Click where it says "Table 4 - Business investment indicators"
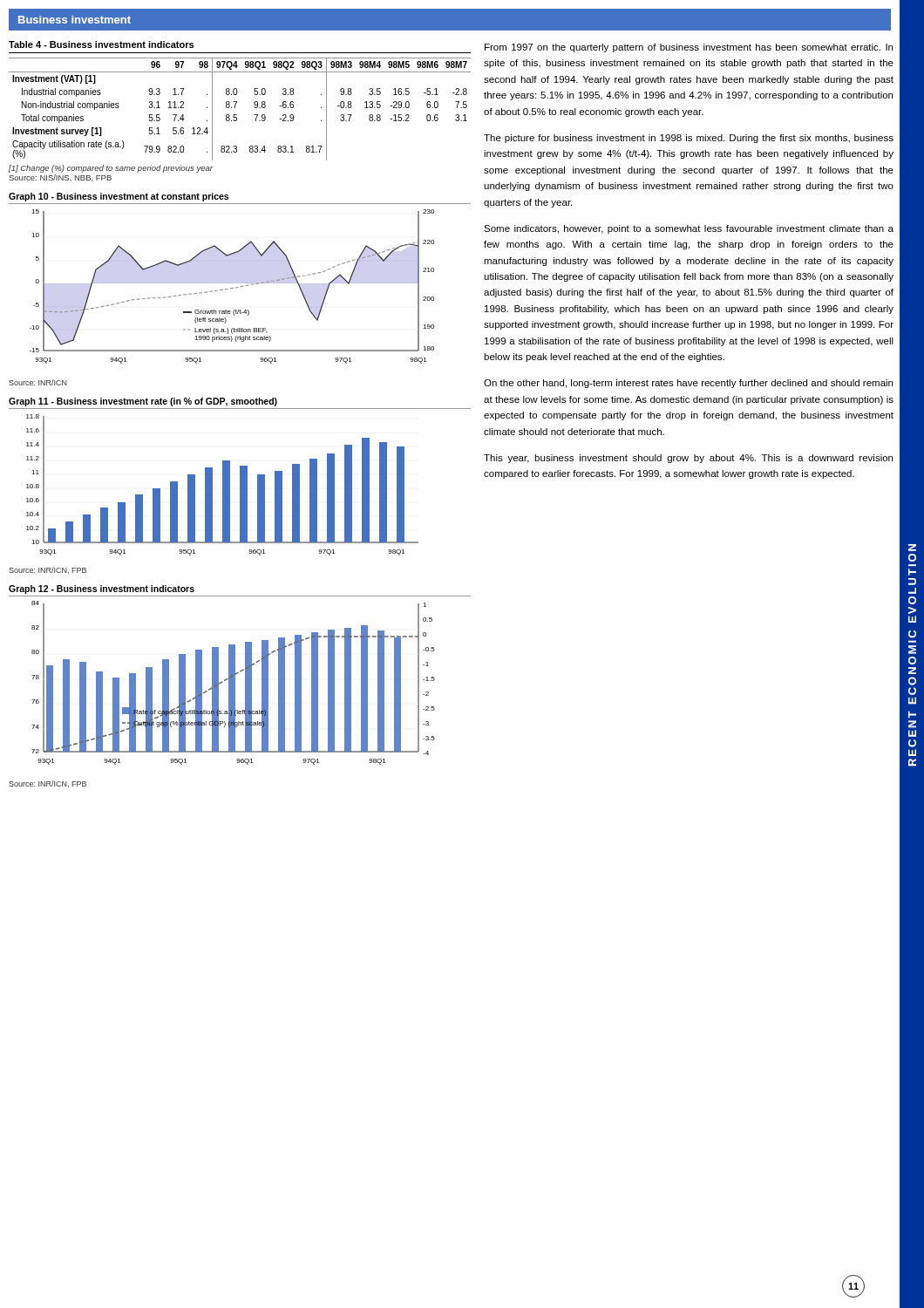924x1308 pixels. 101,44
